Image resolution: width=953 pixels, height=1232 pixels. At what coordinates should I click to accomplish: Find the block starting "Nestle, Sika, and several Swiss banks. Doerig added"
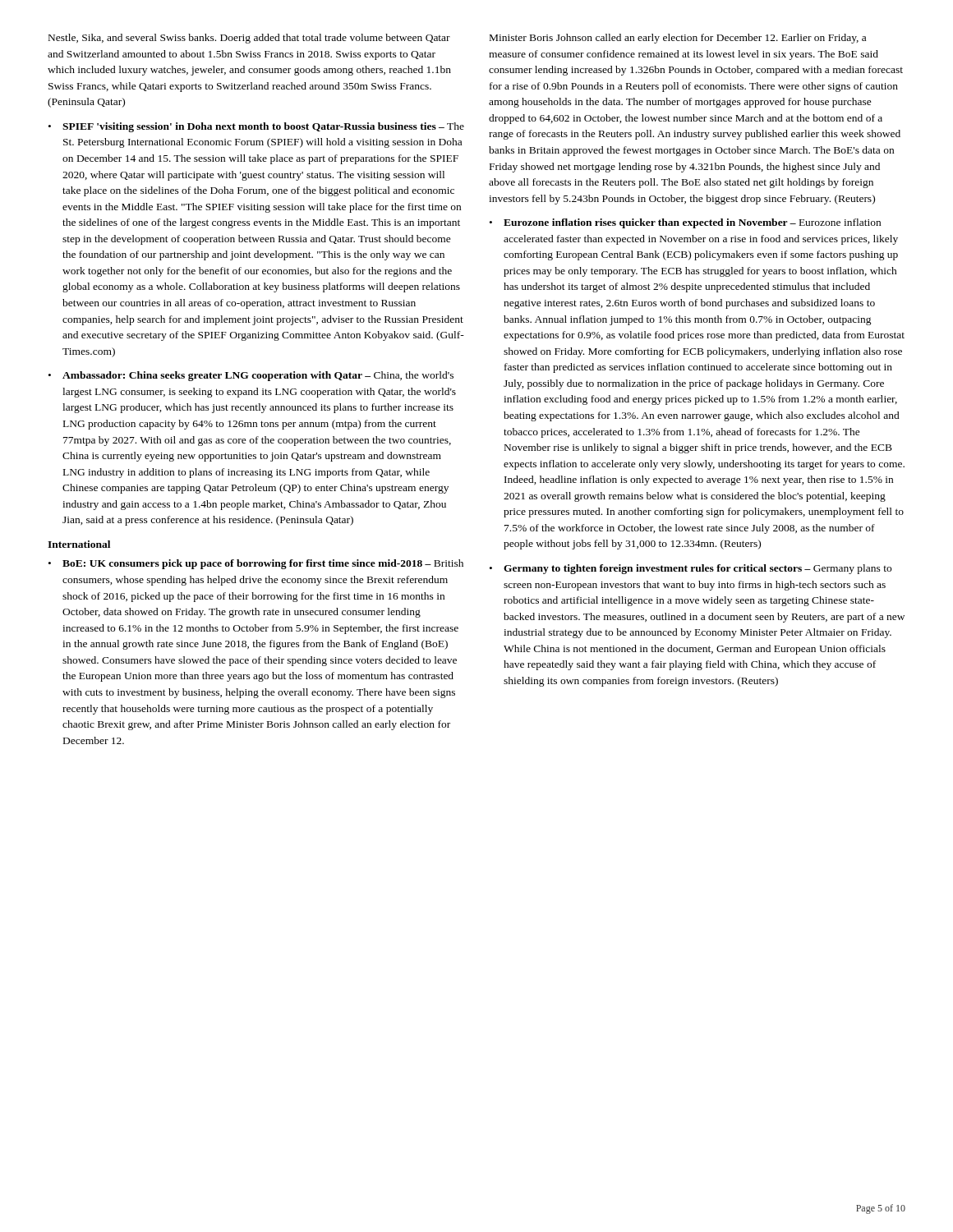coord(256,70)
